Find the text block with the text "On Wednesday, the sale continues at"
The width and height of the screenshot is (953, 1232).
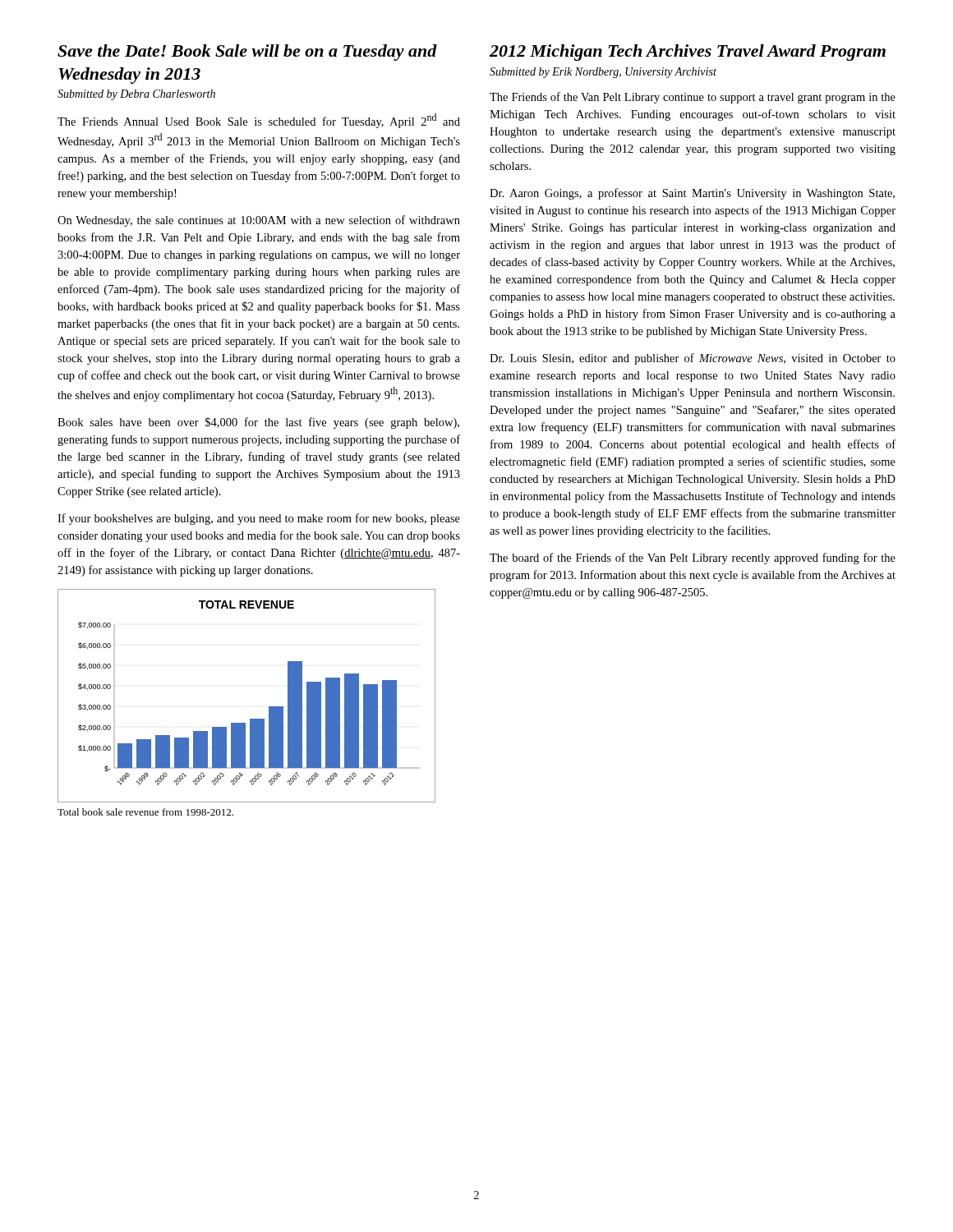tap(259, 308)
